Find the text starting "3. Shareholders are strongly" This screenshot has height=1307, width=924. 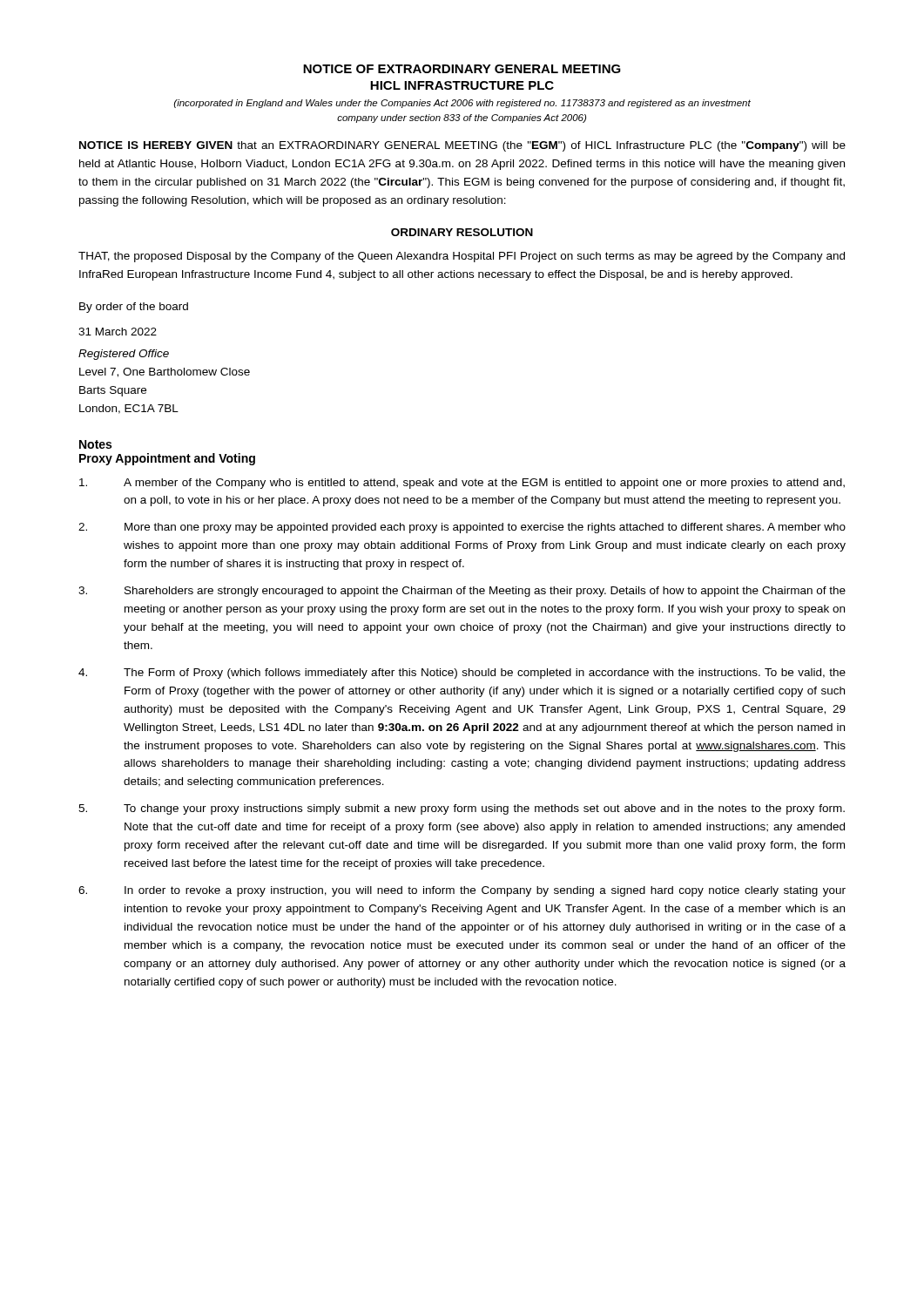pyautogui.click(x=462, y=619)
